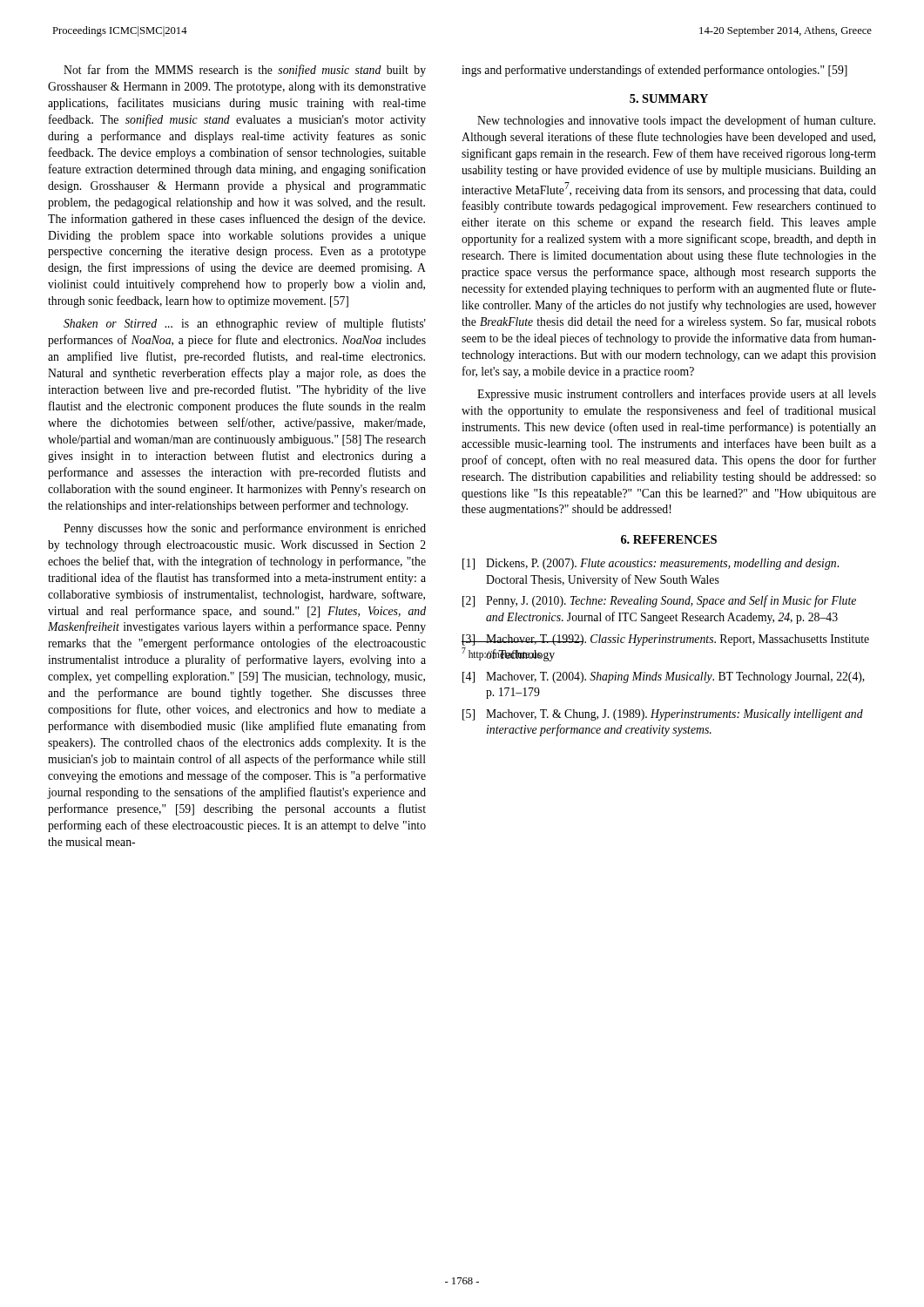
Task: Locate the block of text that opens with "New technologies and innovative tools"
Action: tap(669, 247)
